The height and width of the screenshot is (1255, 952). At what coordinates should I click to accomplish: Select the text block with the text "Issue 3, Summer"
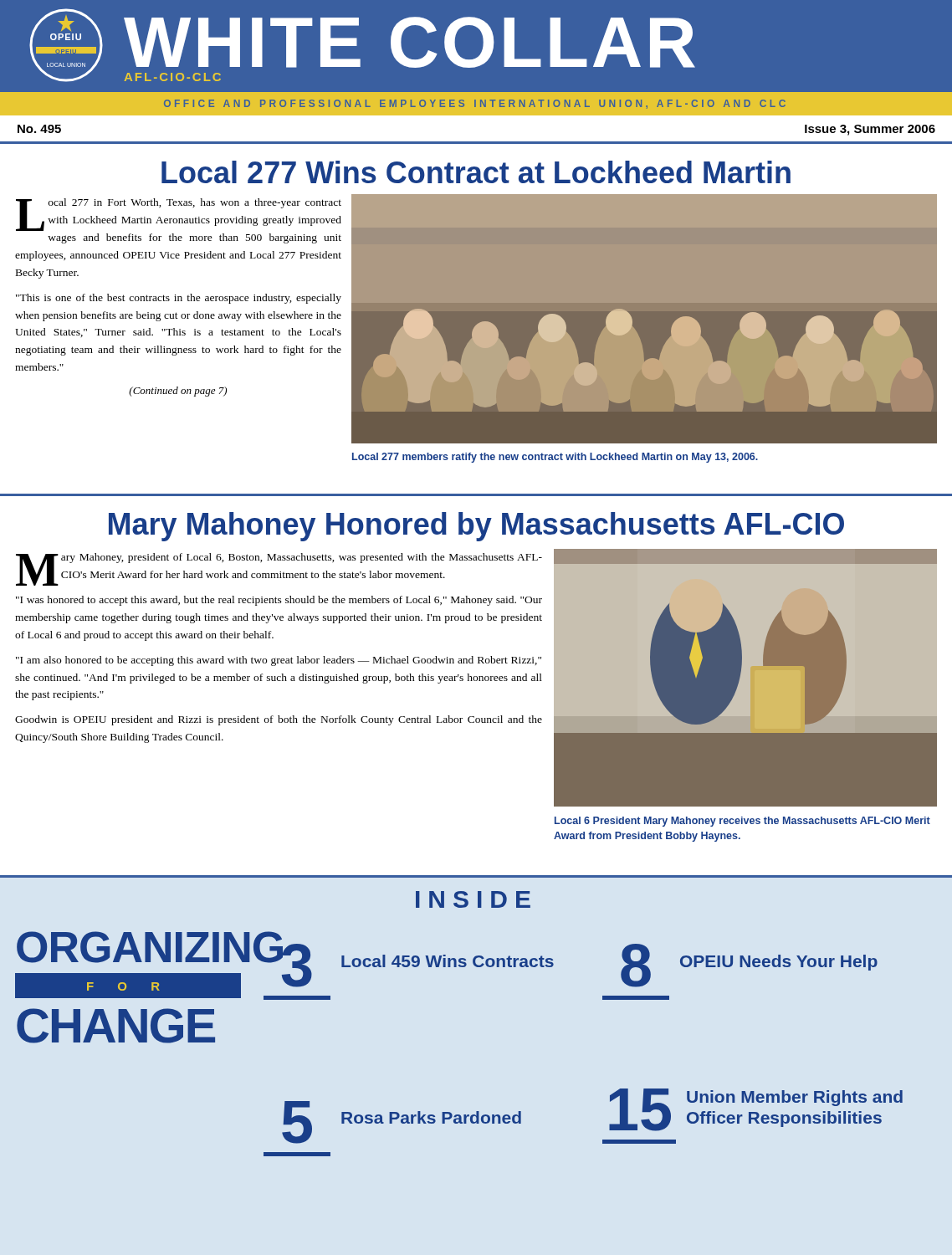[x=870, y=128]
